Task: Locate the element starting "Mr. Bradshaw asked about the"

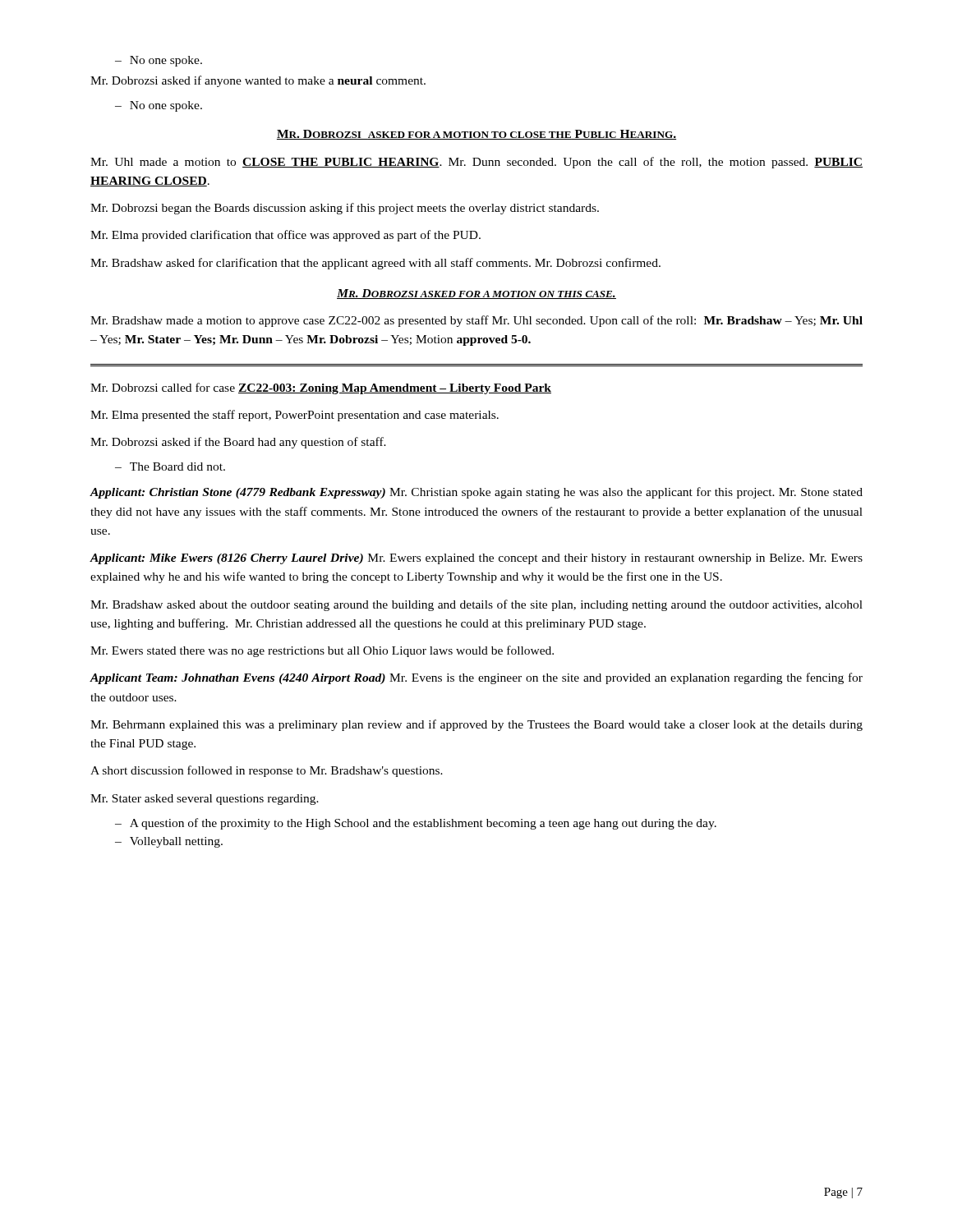Action: (x=476, y=613)
